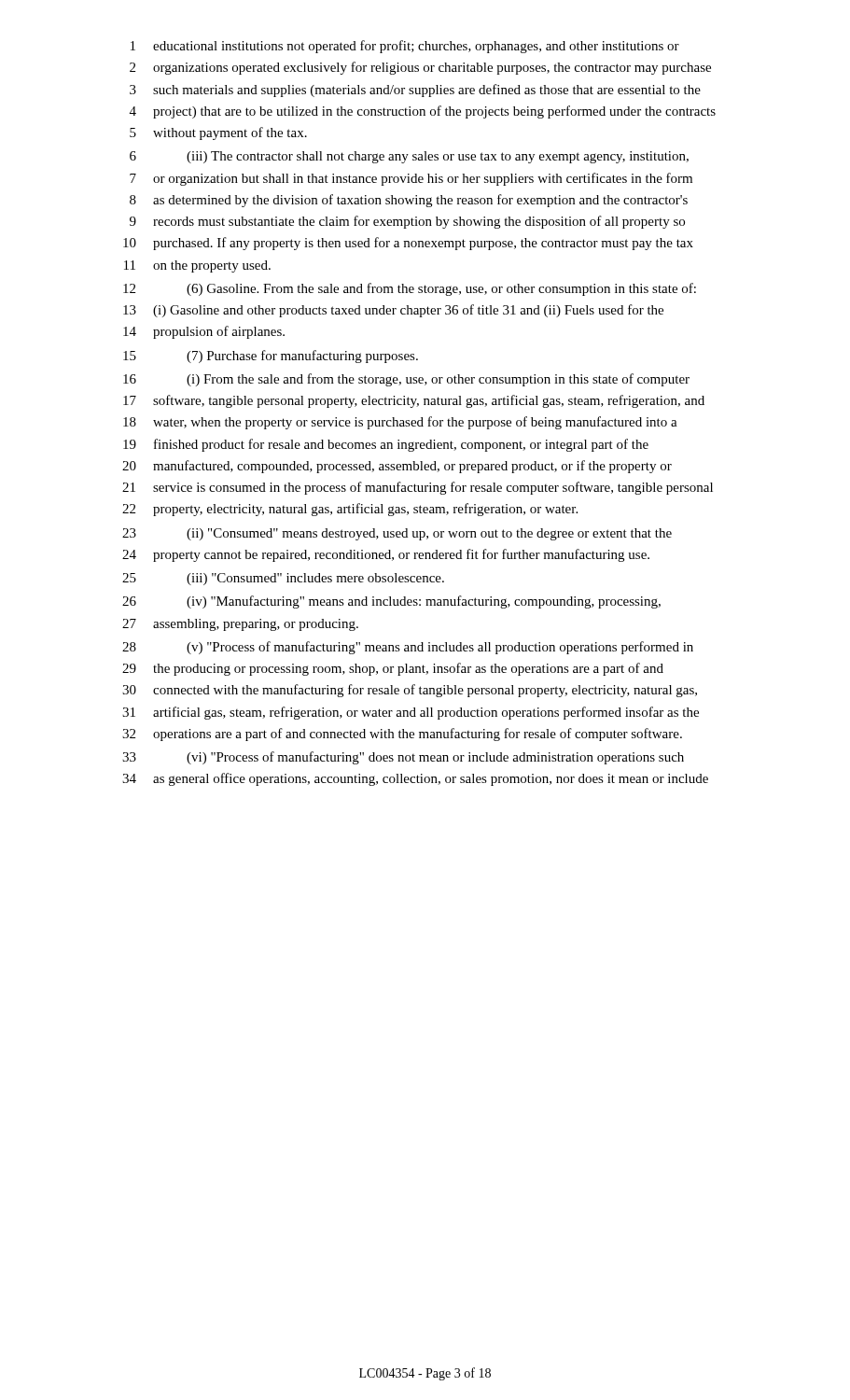
Task: Point to the block beginning "13 (i) Gasoline and other products"
Action: point(442,310)
